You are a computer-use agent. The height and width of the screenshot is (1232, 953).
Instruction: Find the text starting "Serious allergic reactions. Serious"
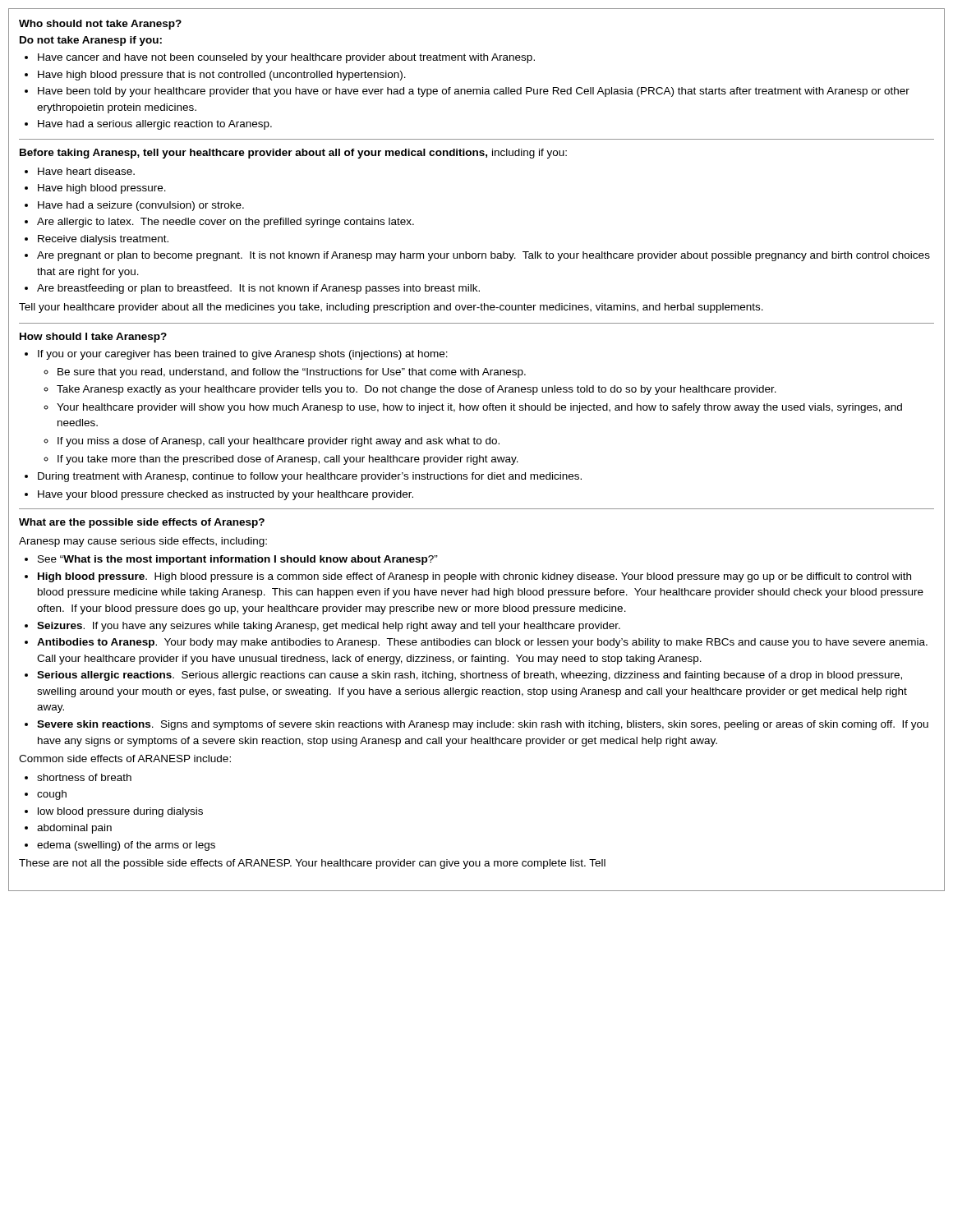(x=472, y=691)
